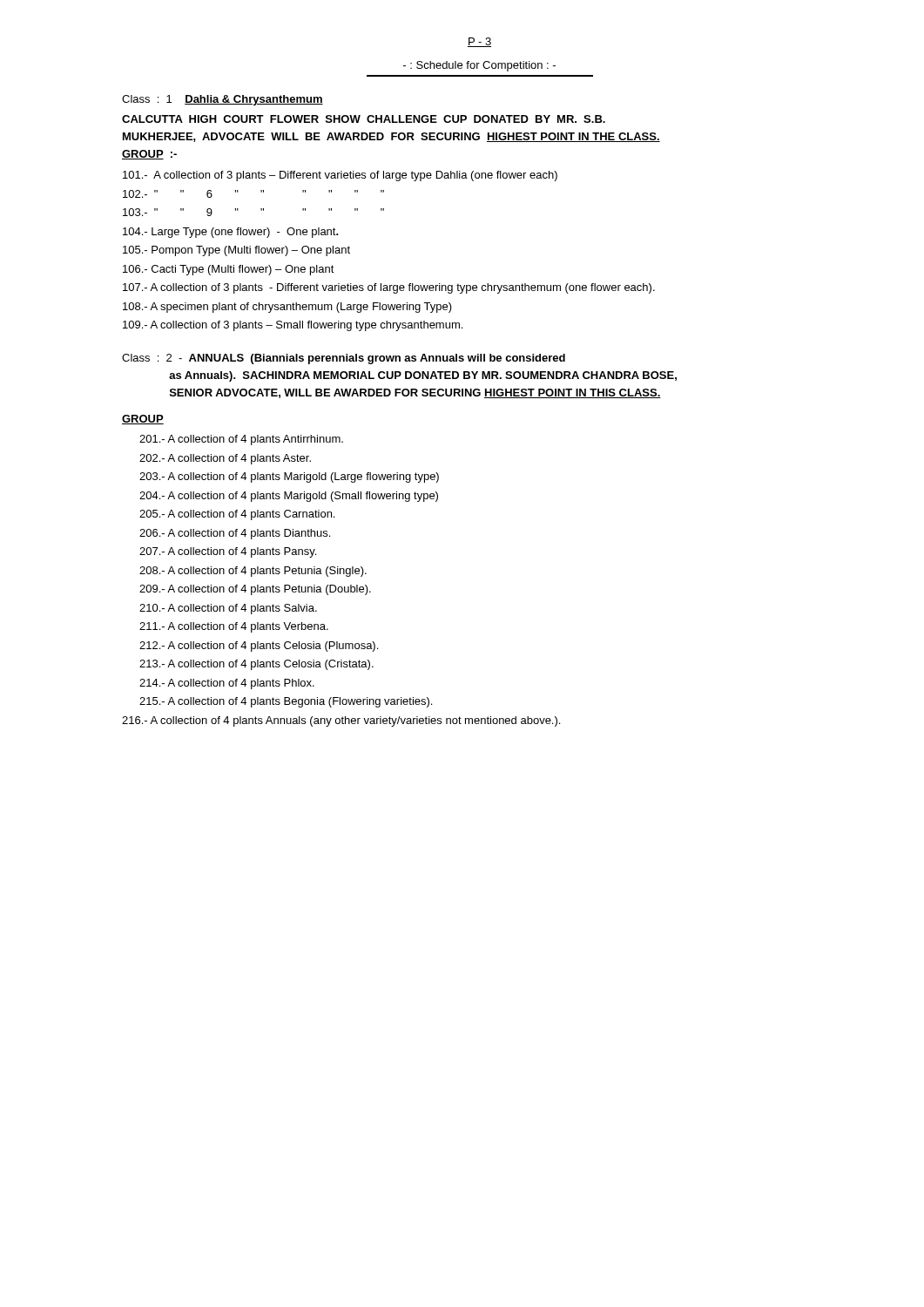The image size is (924, 1307).
Task: Find the list item containing "109.- A collection"
Action: click(x=293, y=325)
